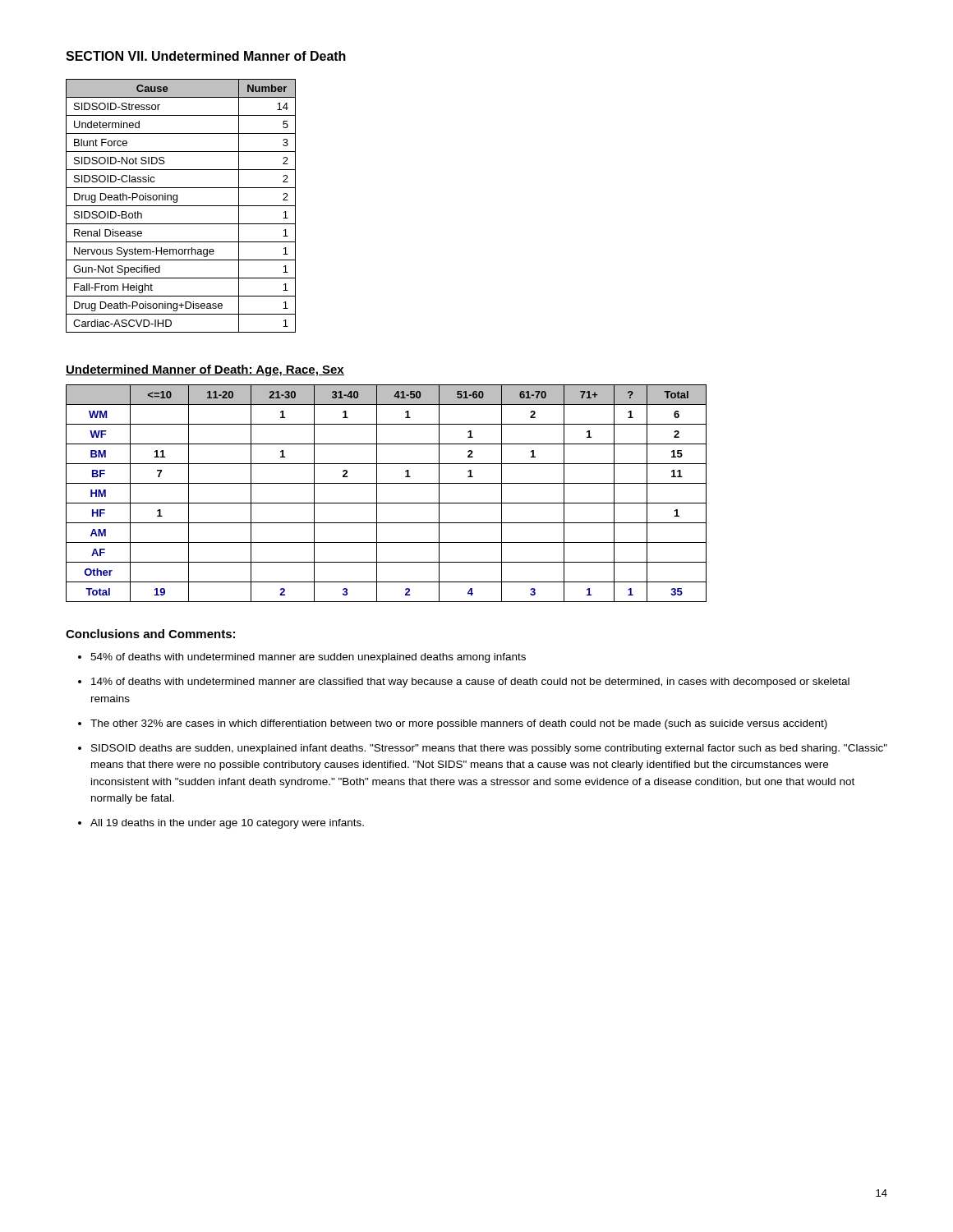Screen dimensions: 1232x953
Task: Locate the block of text that opens with "14% of deaths"
Action: (470, 690)
